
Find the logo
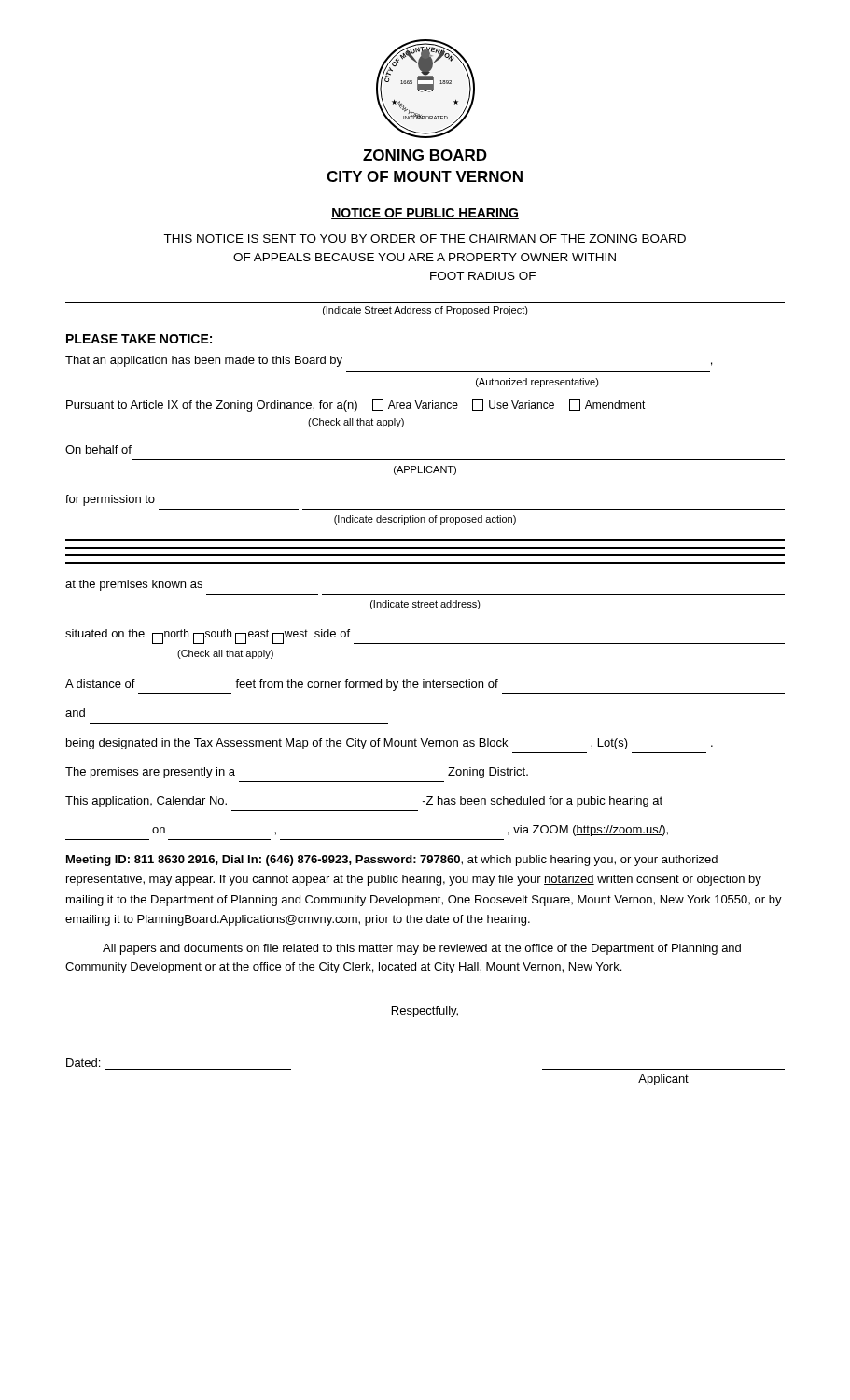pos(425,89)
